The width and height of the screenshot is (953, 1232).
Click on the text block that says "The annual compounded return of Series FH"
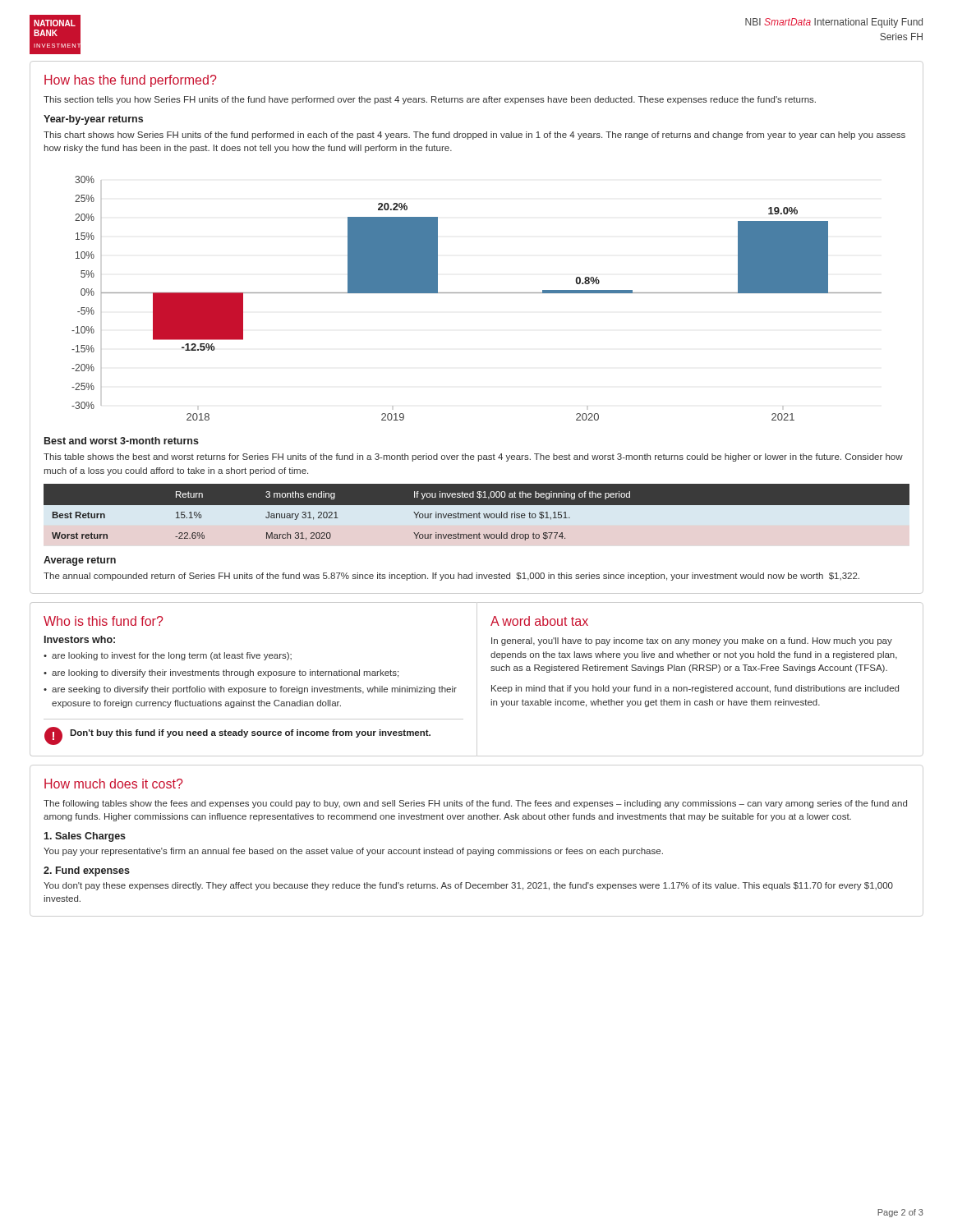click(x=452, y=576)
